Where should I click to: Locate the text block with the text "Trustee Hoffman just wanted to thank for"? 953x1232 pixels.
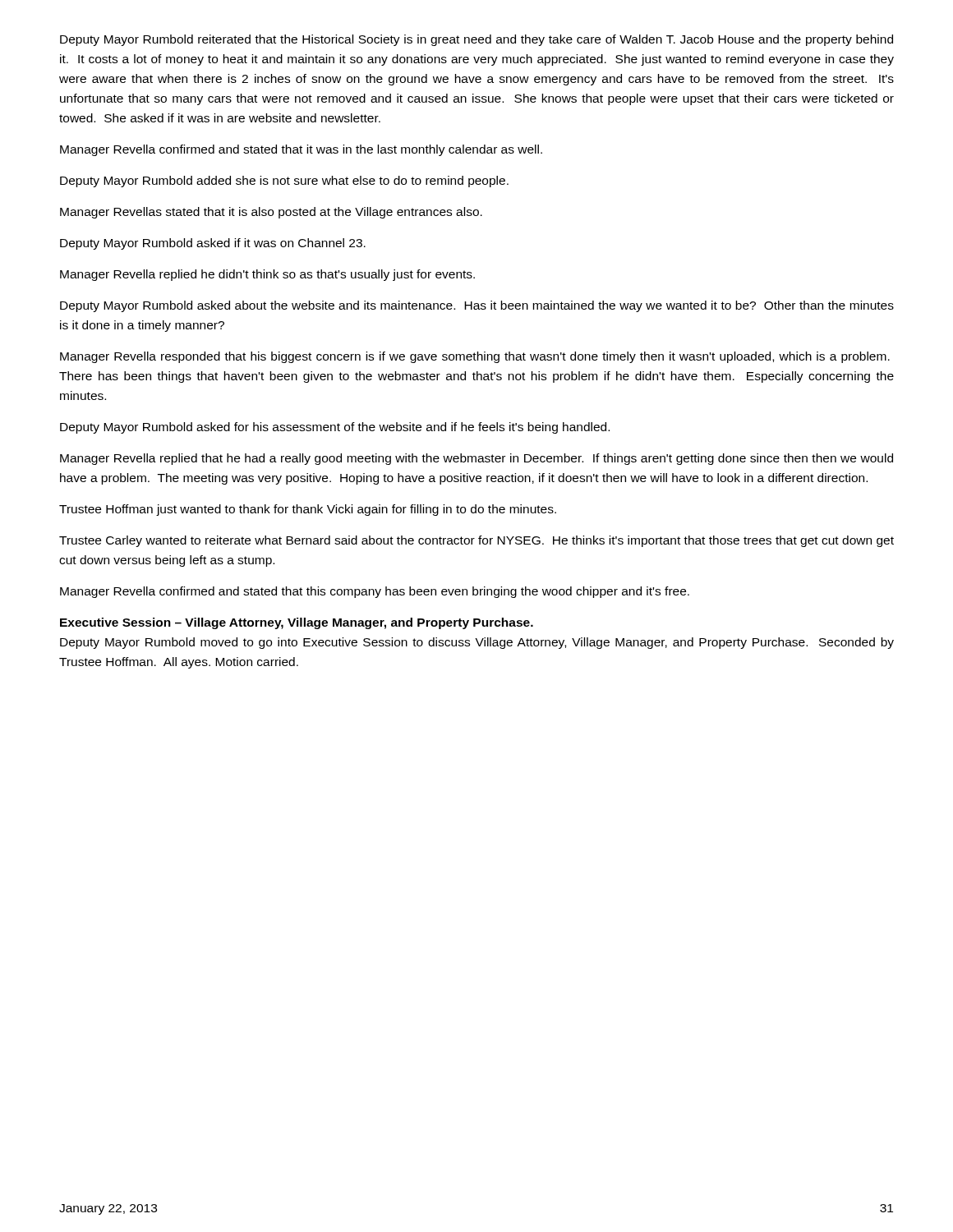[x=308, y=509]
